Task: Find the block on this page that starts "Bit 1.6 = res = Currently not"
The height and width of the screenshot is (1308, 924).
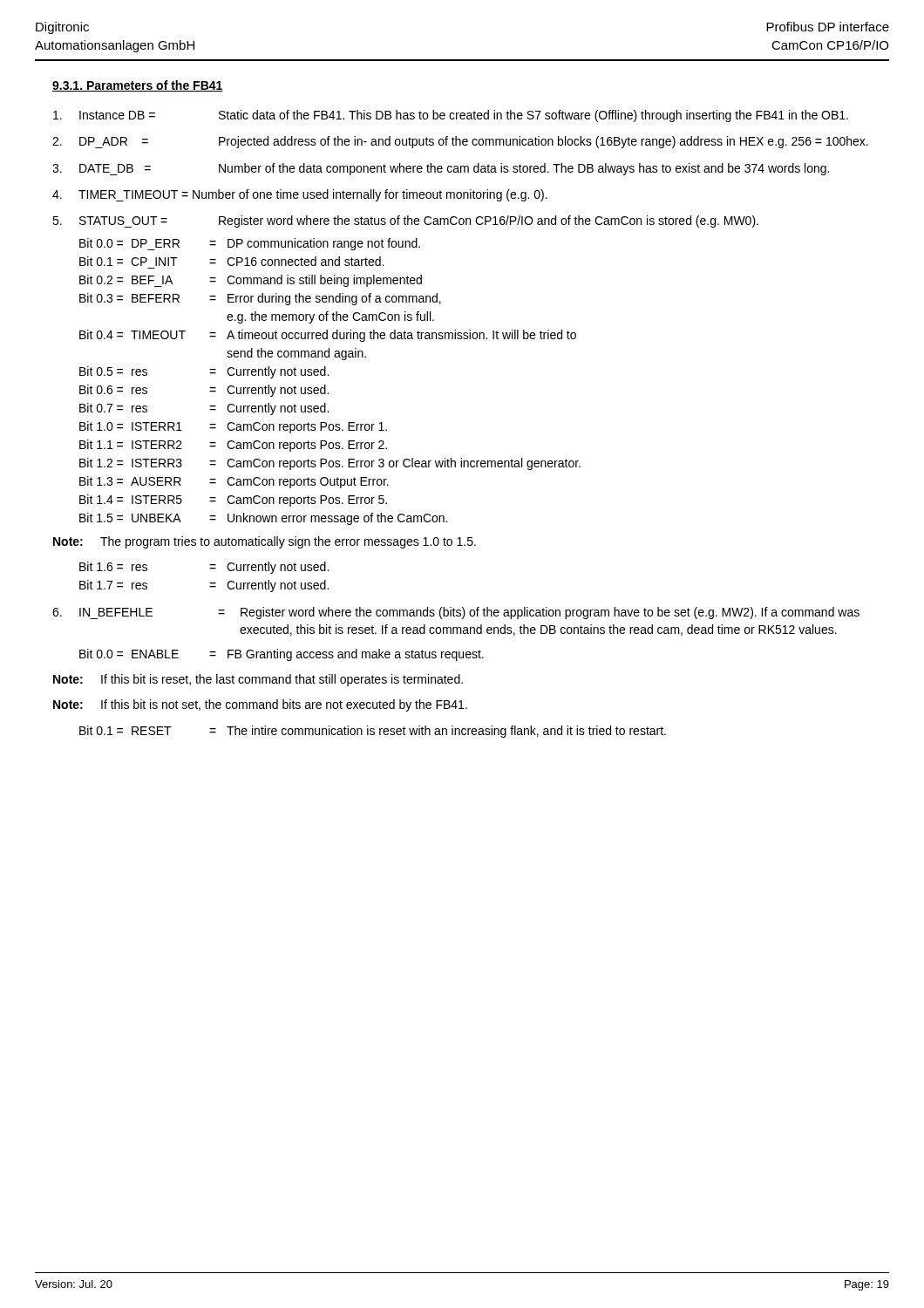Action: click(109, 566)
